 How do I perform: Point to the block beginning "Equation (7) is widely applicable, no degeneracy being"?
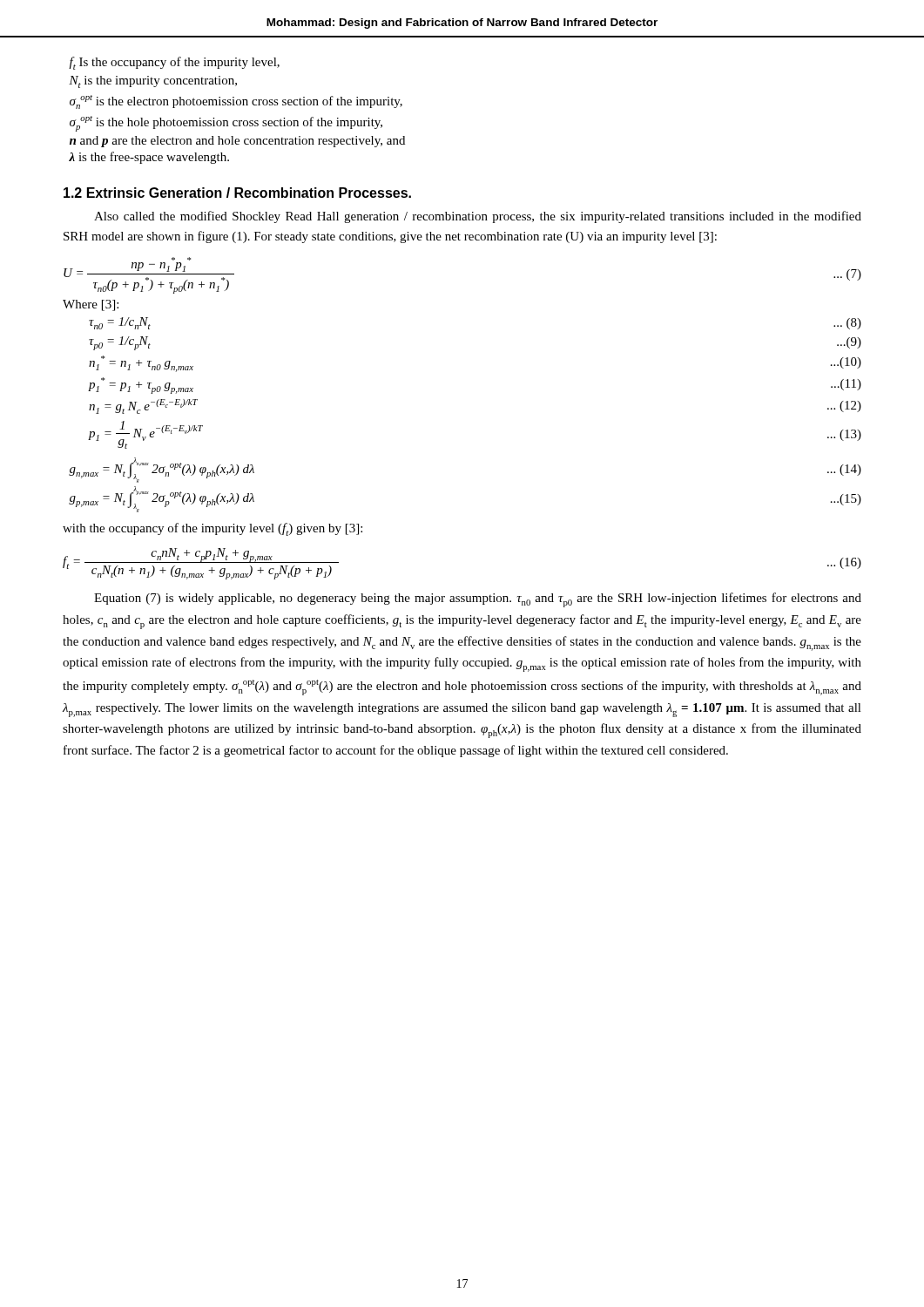(462, 674)
